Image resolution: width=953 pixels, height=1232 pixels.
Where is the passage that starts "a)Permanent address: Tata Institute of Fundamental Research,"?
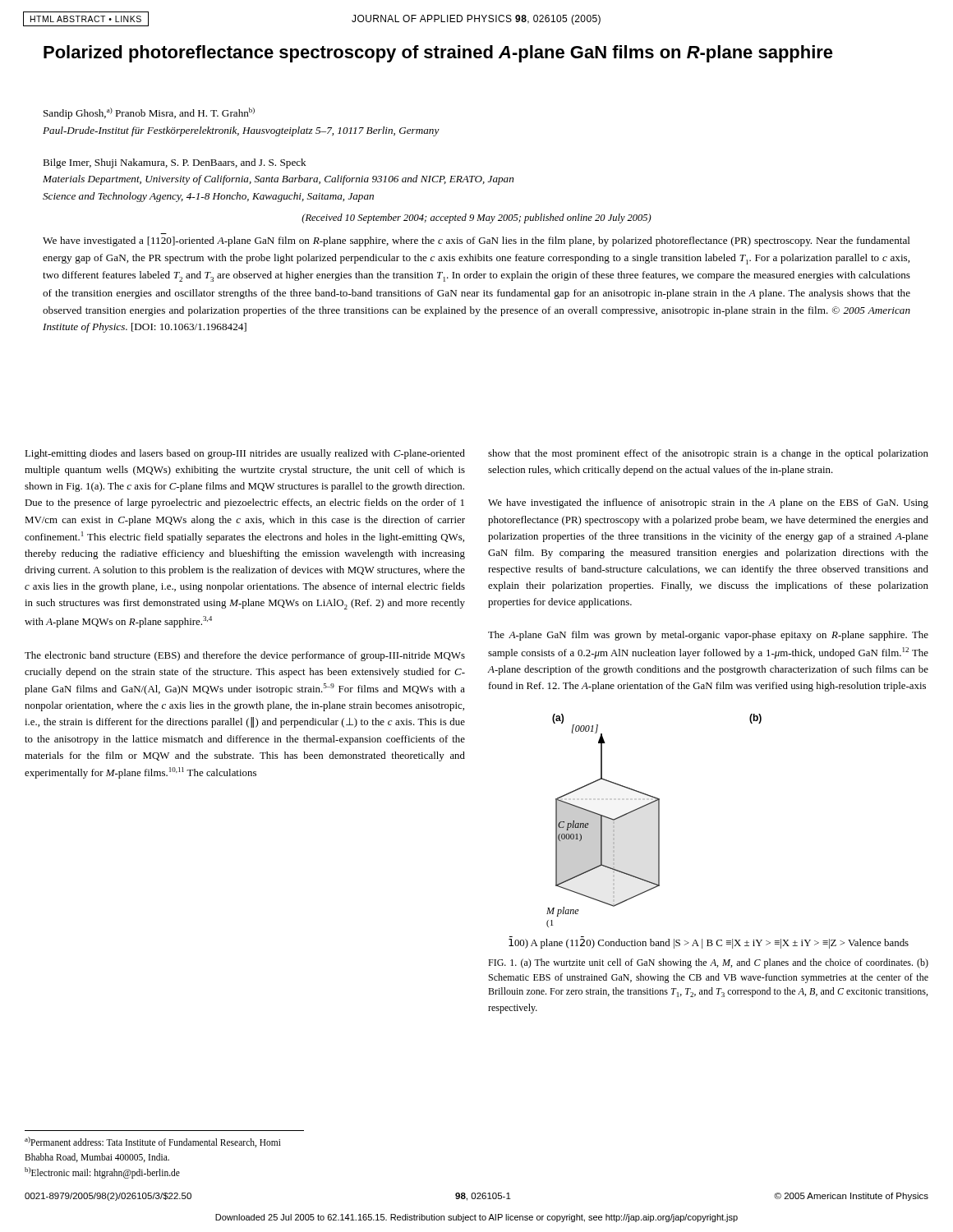pyautogui.click(x=153, y=1156)
